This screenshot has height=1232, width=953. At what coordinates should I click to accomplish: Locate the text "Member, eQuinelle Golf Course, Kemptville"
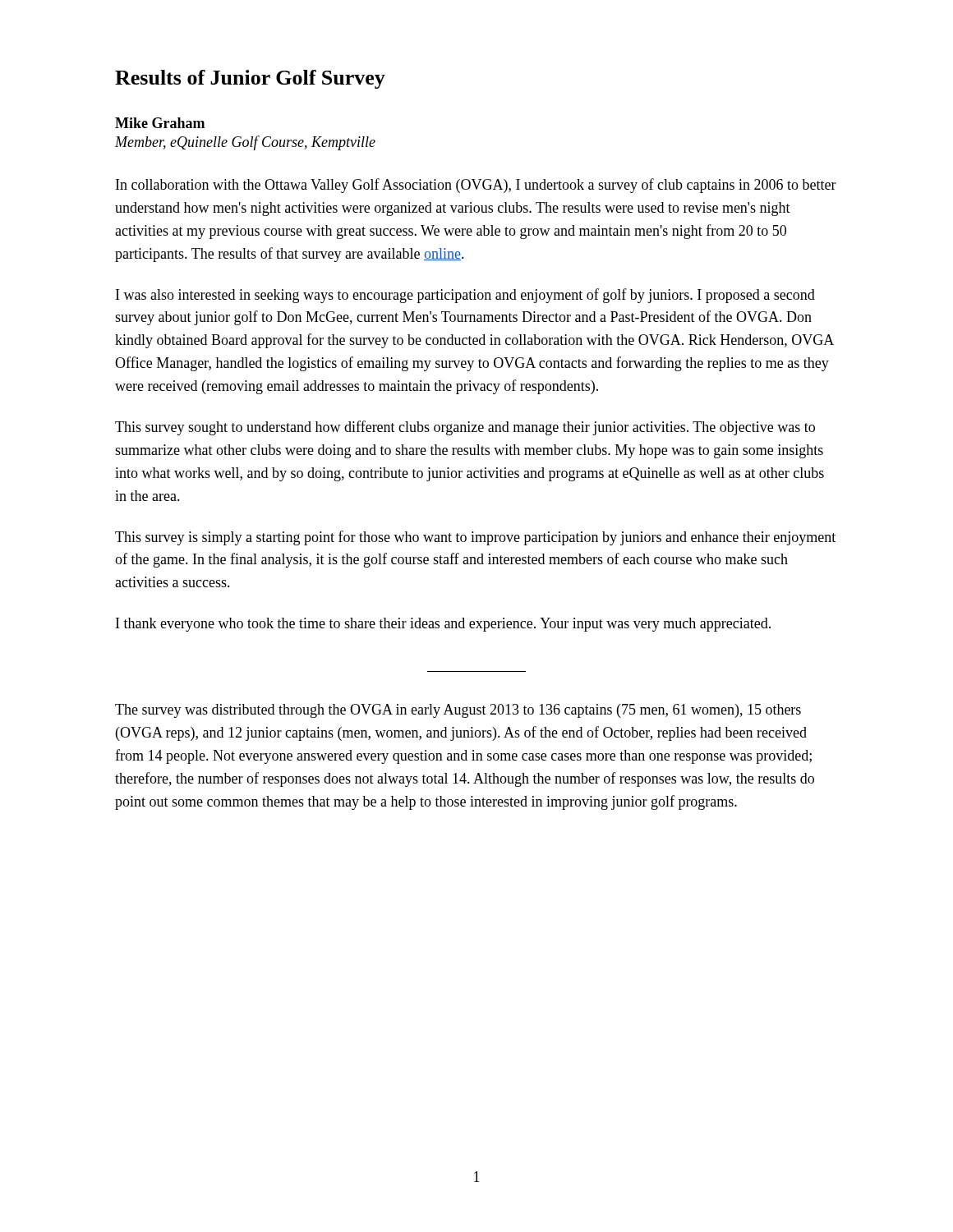(x=245, y=142)
